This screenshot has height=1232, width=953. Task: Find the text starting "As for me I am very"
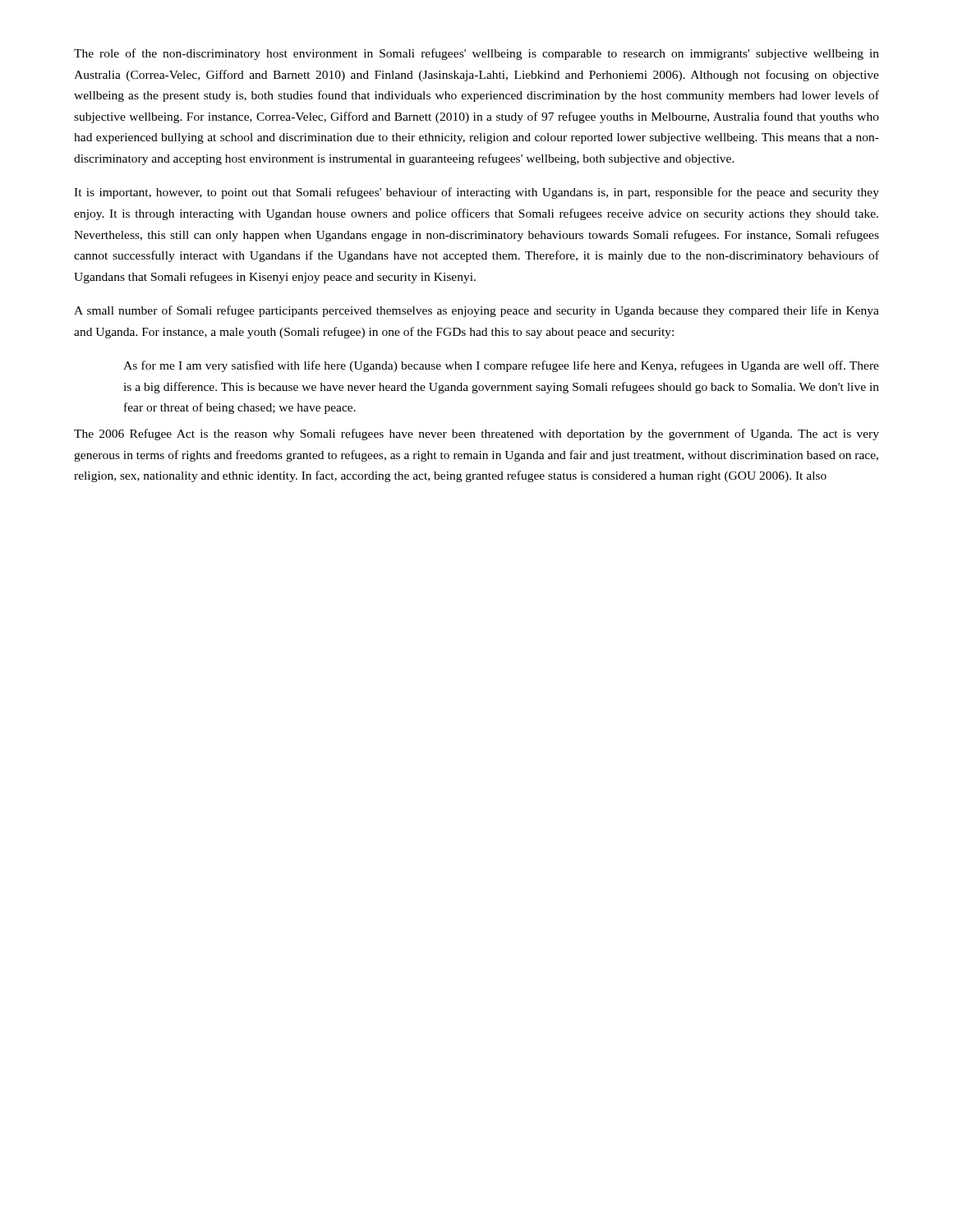[x=501, y=386]
